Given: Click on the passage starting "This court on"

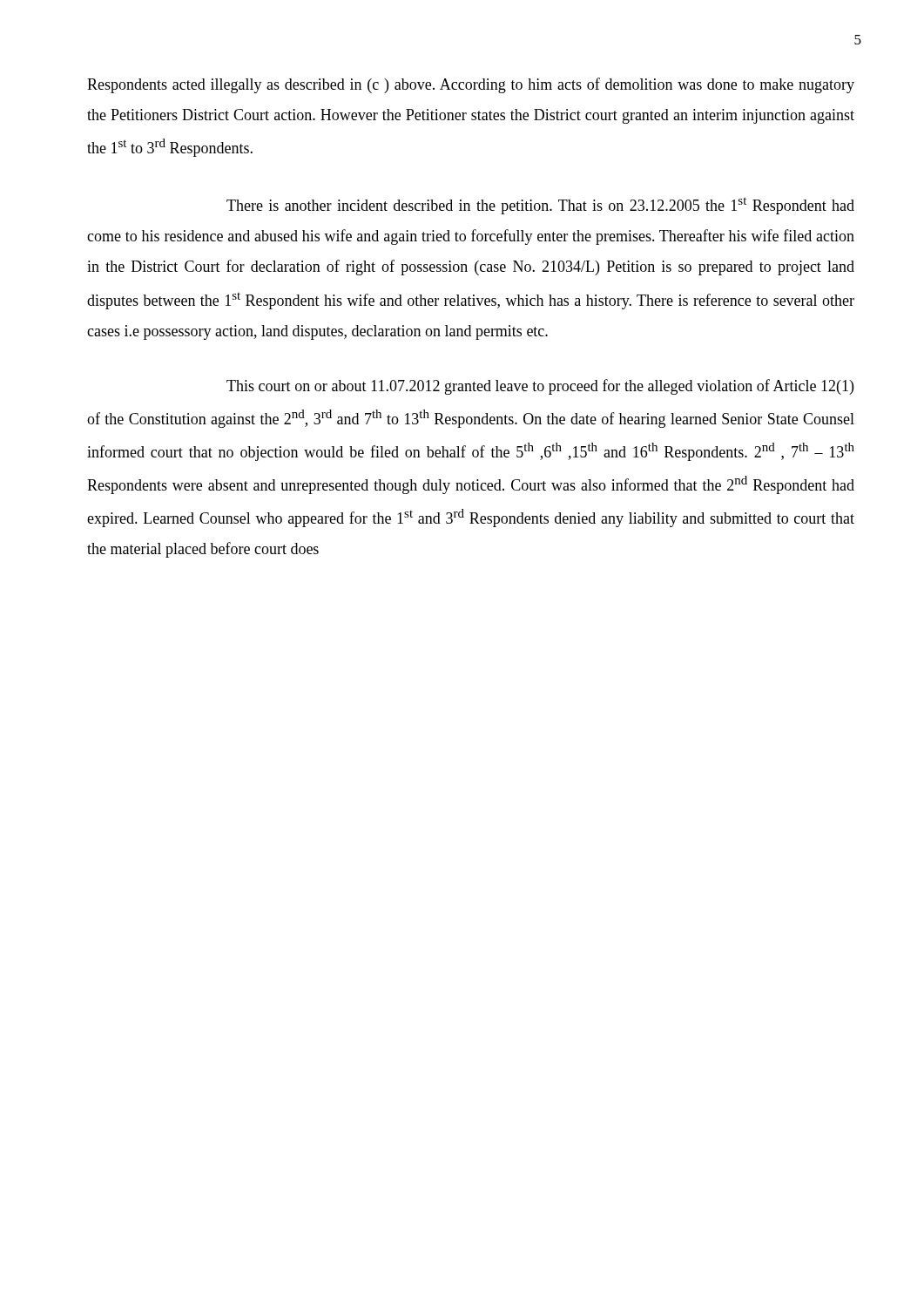Looking at the screenshot, I should [x=471, y=467].
